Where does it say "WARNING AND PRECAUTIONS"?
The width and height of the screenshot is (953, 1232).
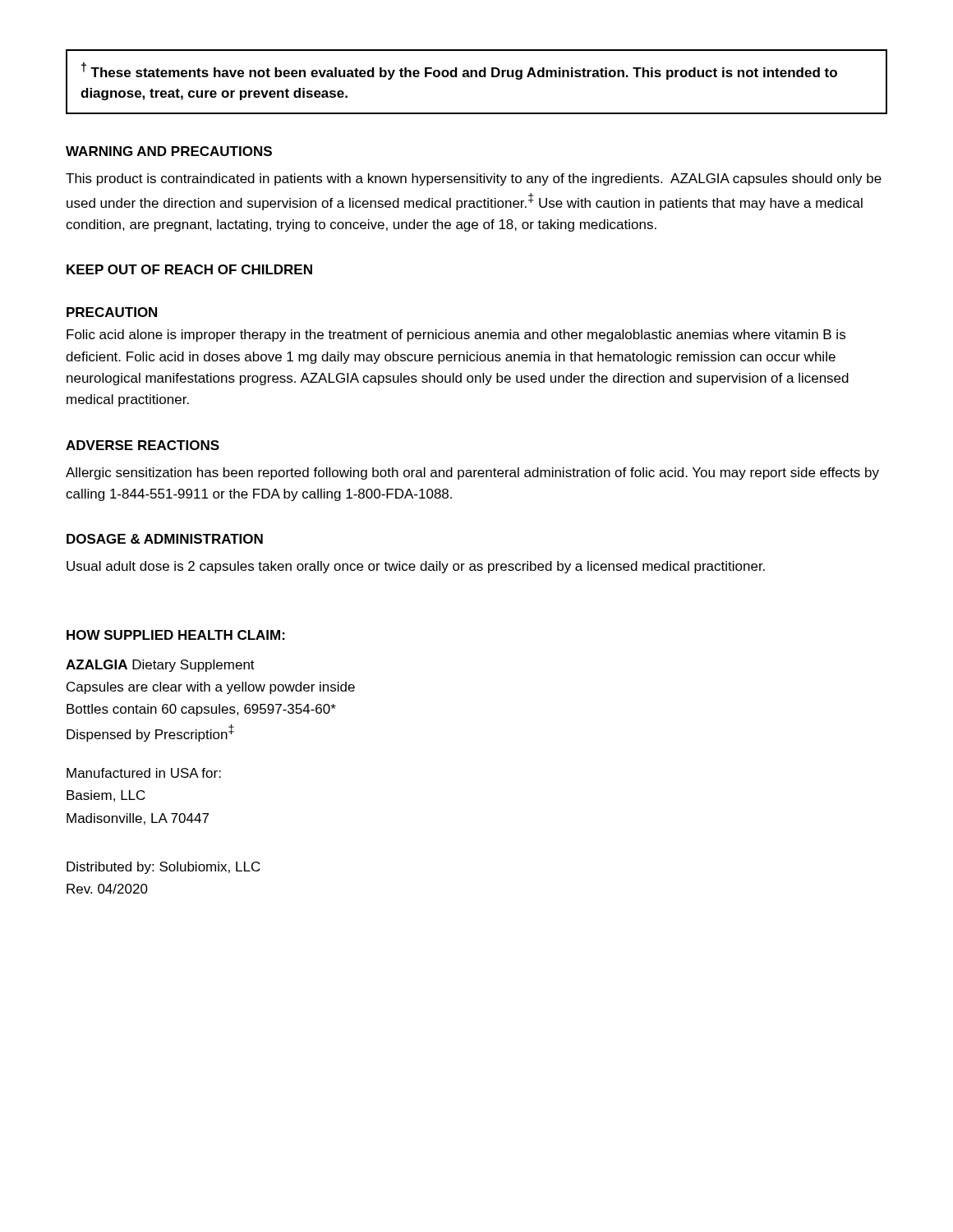[169, 151]
